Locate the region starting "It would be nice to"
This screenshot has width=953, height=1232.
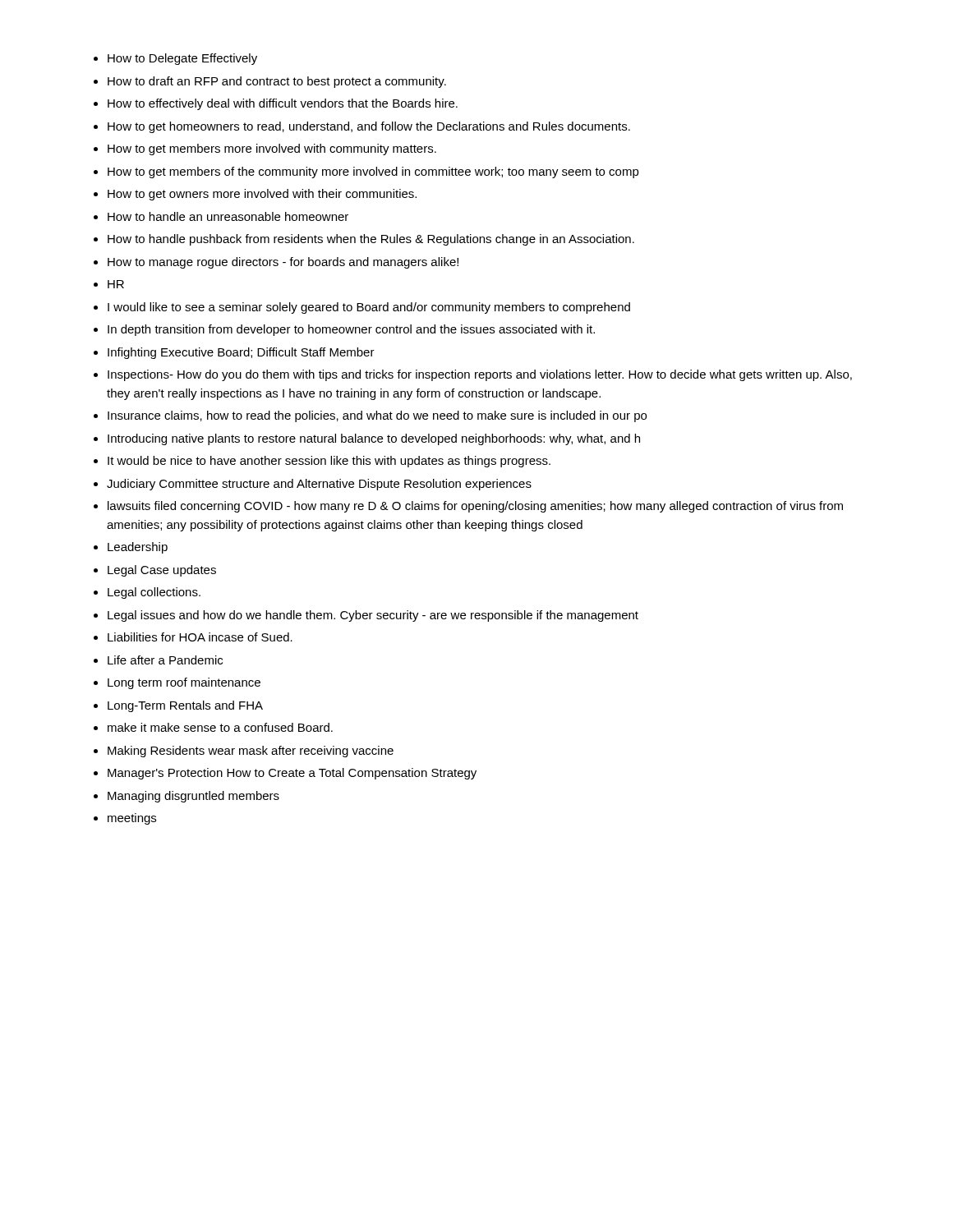(x=329, y=460)
